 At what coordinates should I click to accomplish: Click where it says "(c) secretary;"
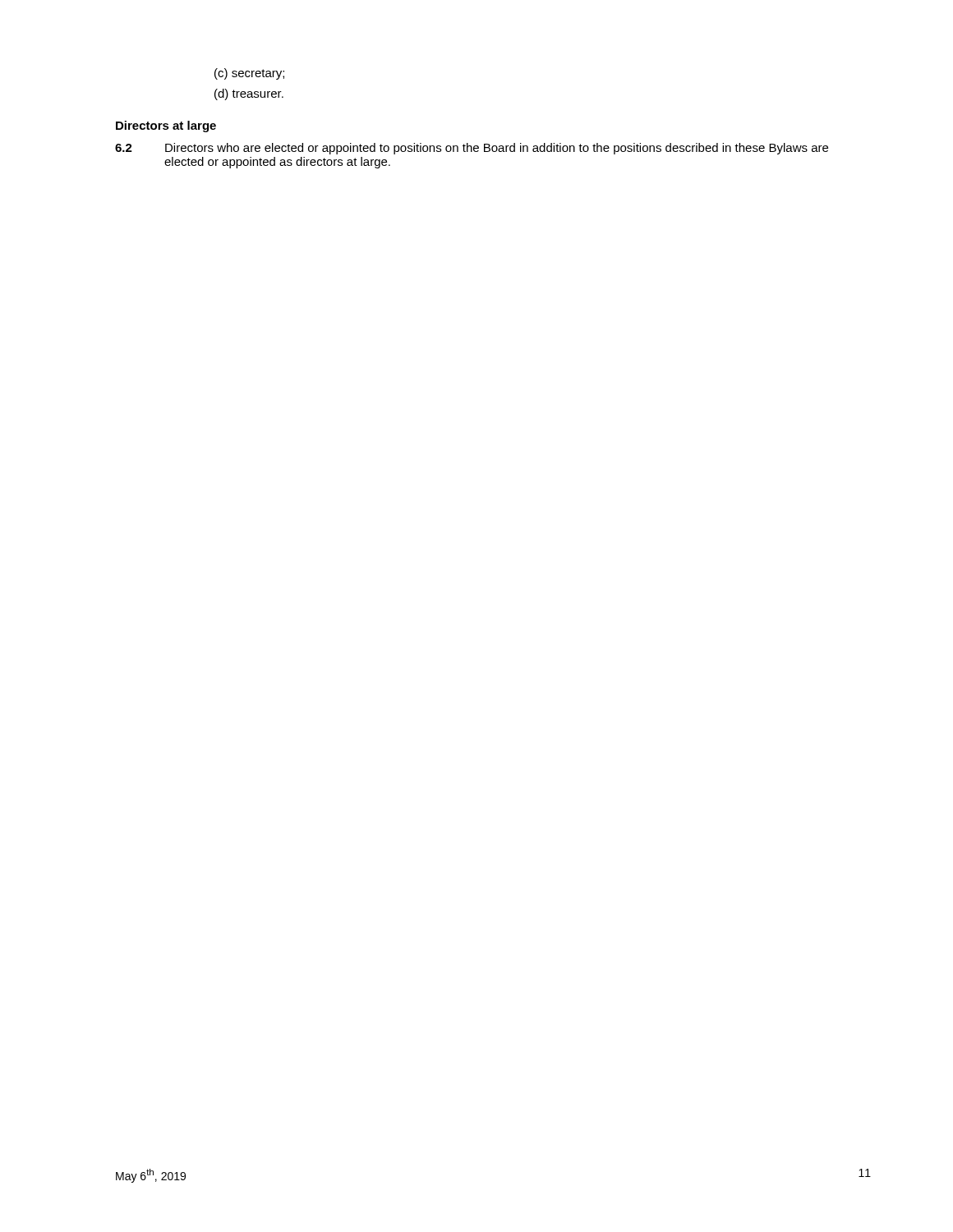pos(250,73)
